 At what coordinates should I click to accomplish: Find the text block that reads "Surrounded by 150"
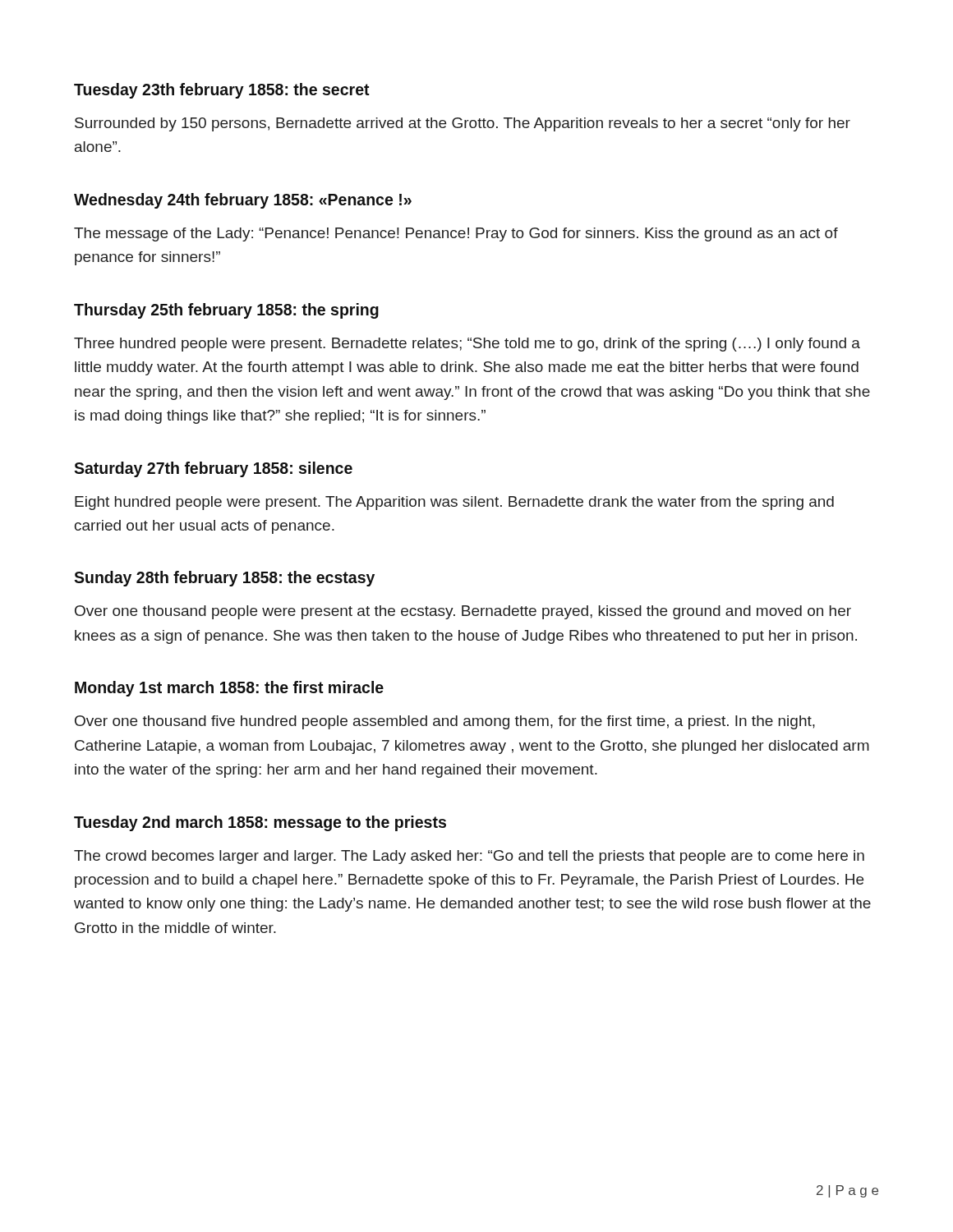click(x=462, y=135)
